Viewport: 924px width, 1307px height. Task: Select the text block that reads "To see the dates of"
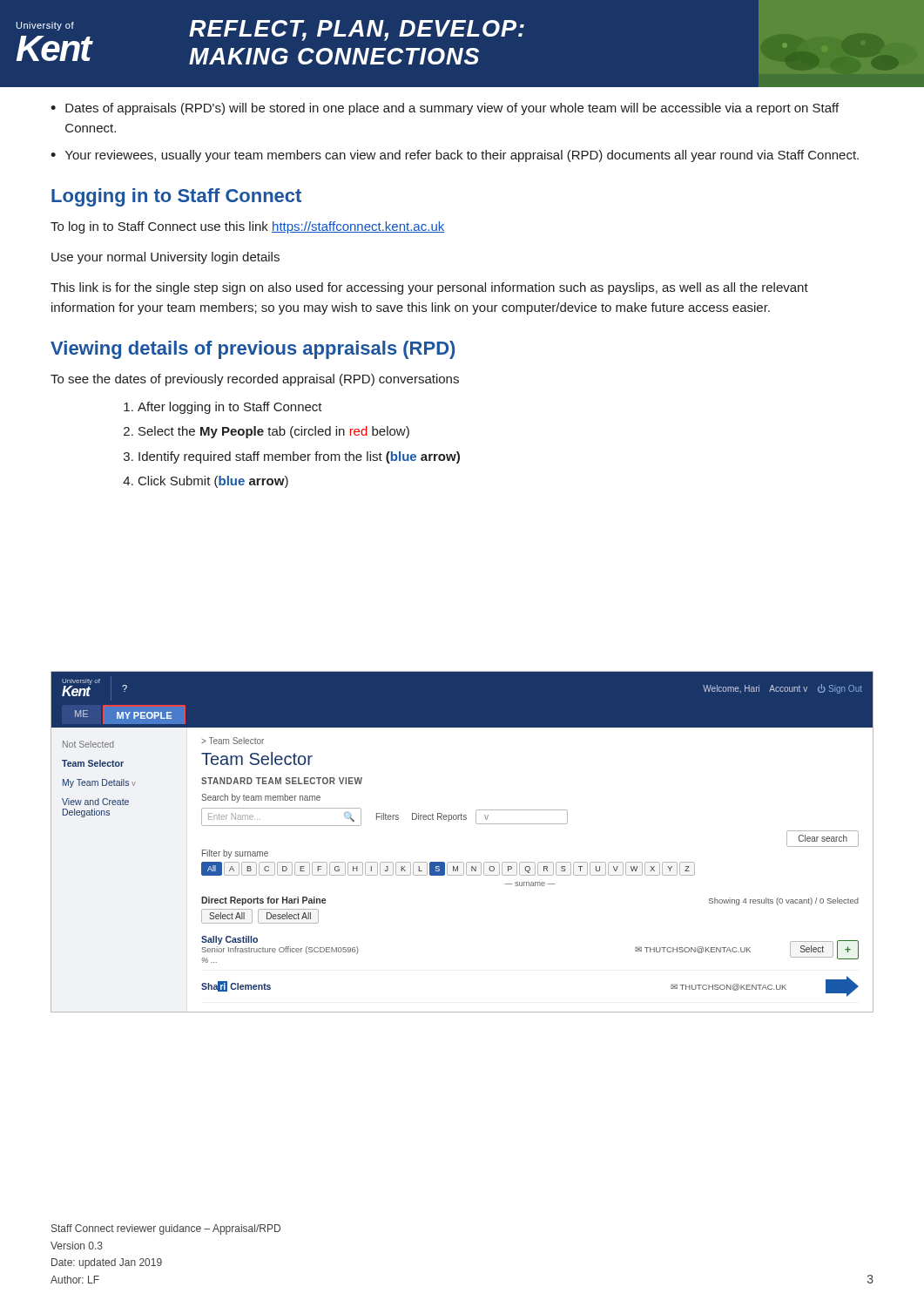[x=255, y=378]
